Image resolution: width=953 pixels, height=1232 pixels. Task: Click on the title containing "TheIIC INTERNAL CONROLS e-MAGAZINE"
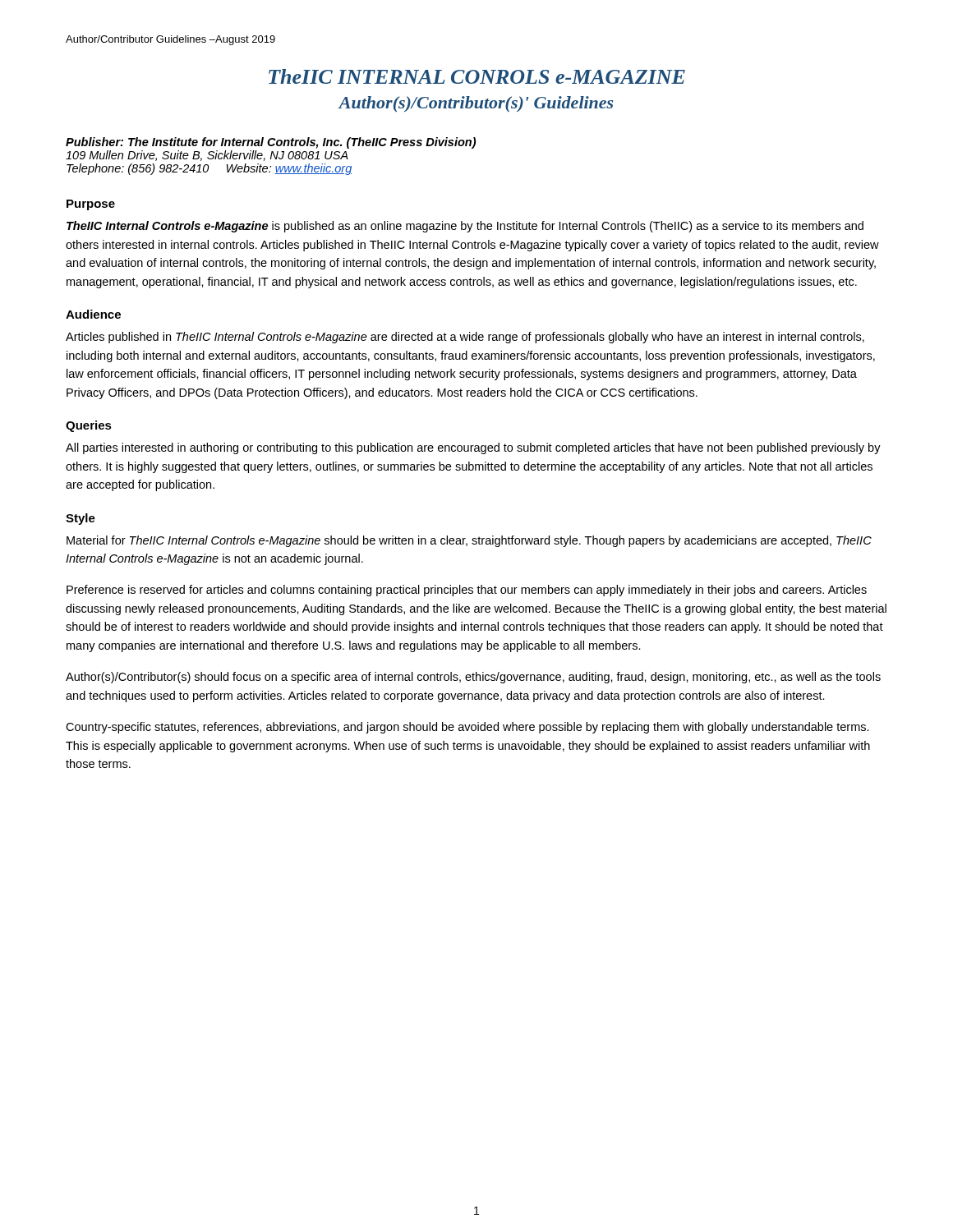click(x=476, y=89)
